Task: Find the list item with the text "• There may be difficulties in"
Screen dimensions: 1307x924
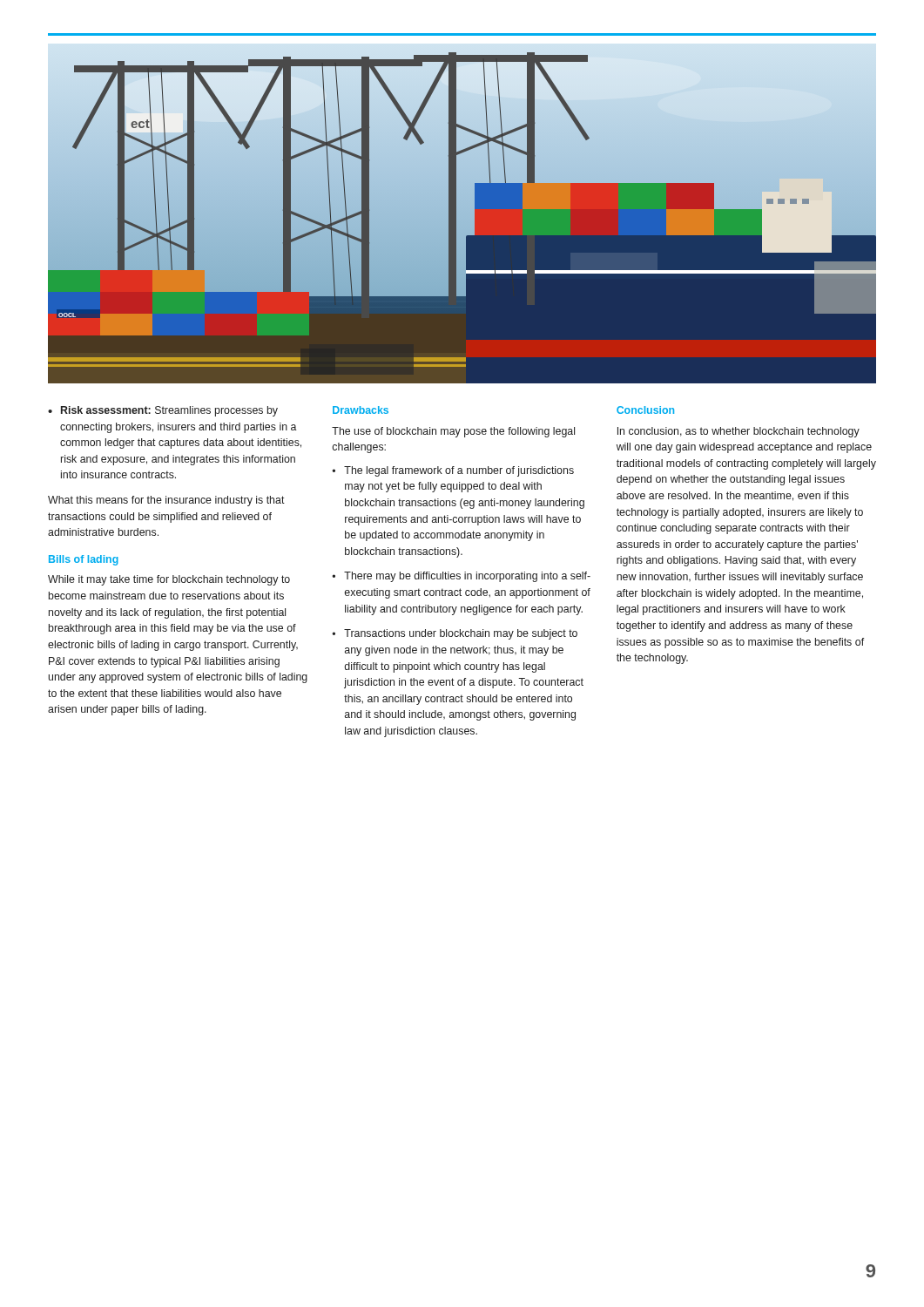Action: tap(462, 593)
